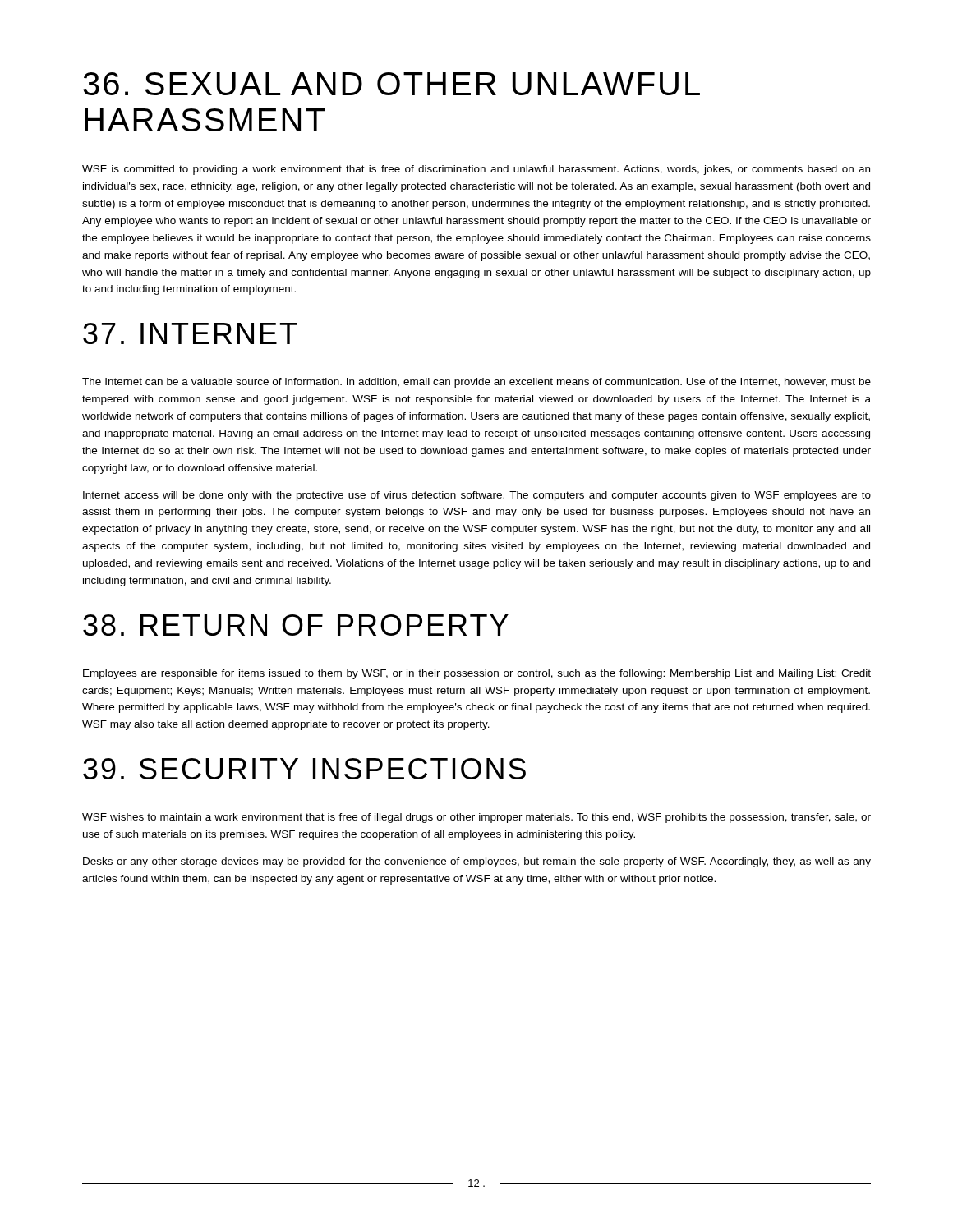Find the region starting "Desks or any other storage devices may be"
This screenshot has width=953, height=1232.
click(x=476, y=870)
